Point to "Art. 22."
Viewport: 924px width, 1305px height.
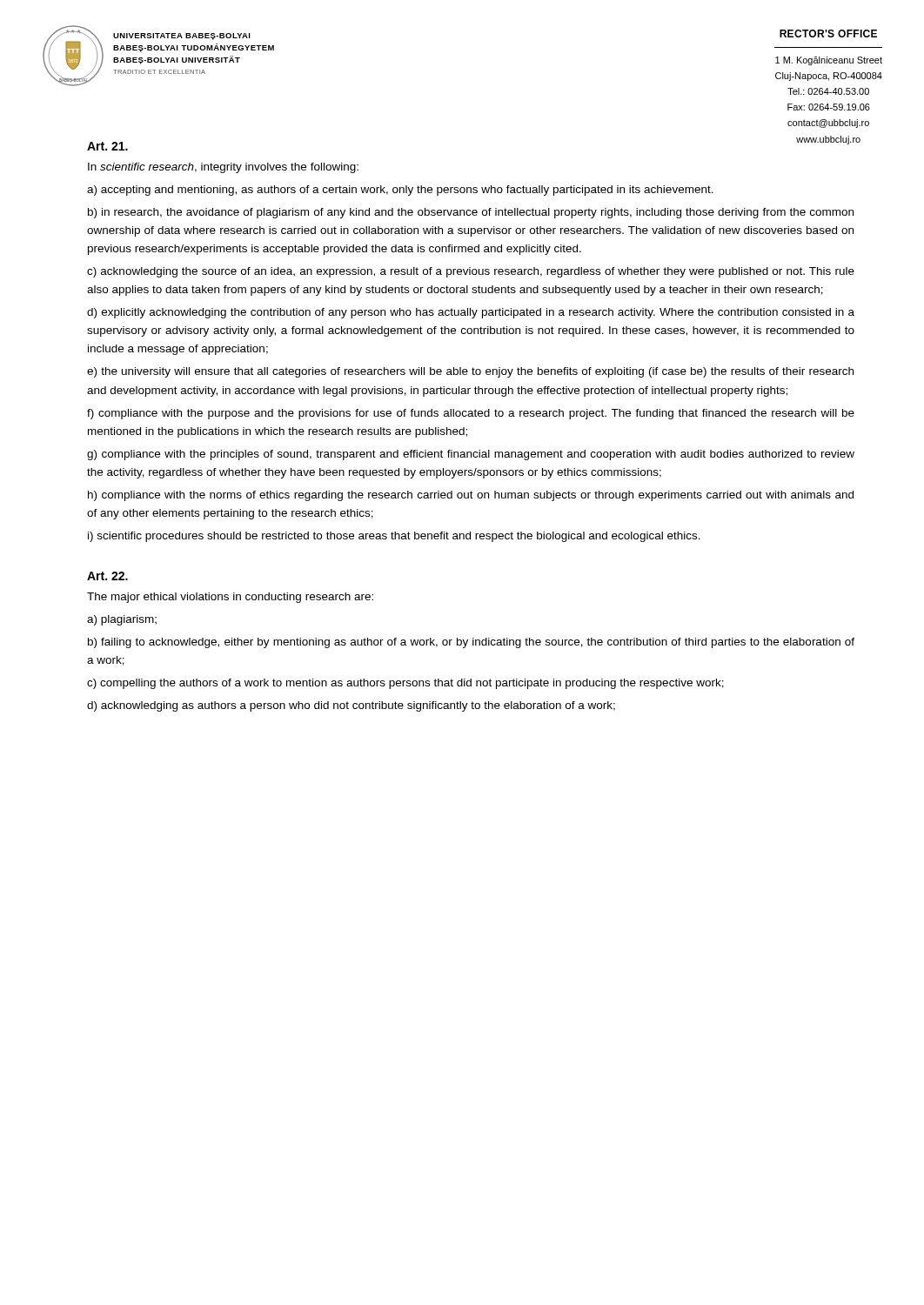pos(108,576)
